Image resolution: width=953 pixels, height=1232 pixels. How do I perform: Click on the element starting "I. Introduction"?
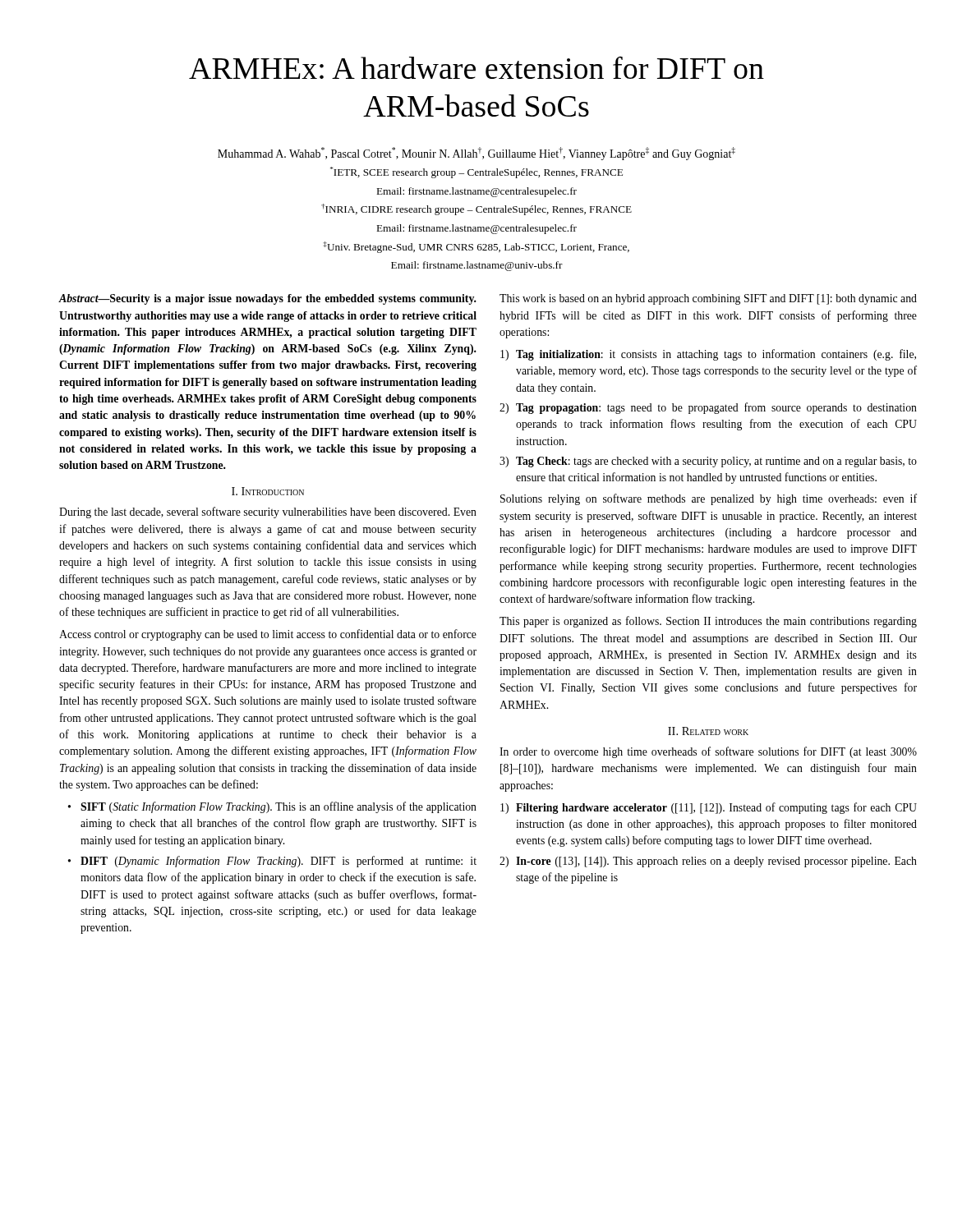(x=268, y=491)
